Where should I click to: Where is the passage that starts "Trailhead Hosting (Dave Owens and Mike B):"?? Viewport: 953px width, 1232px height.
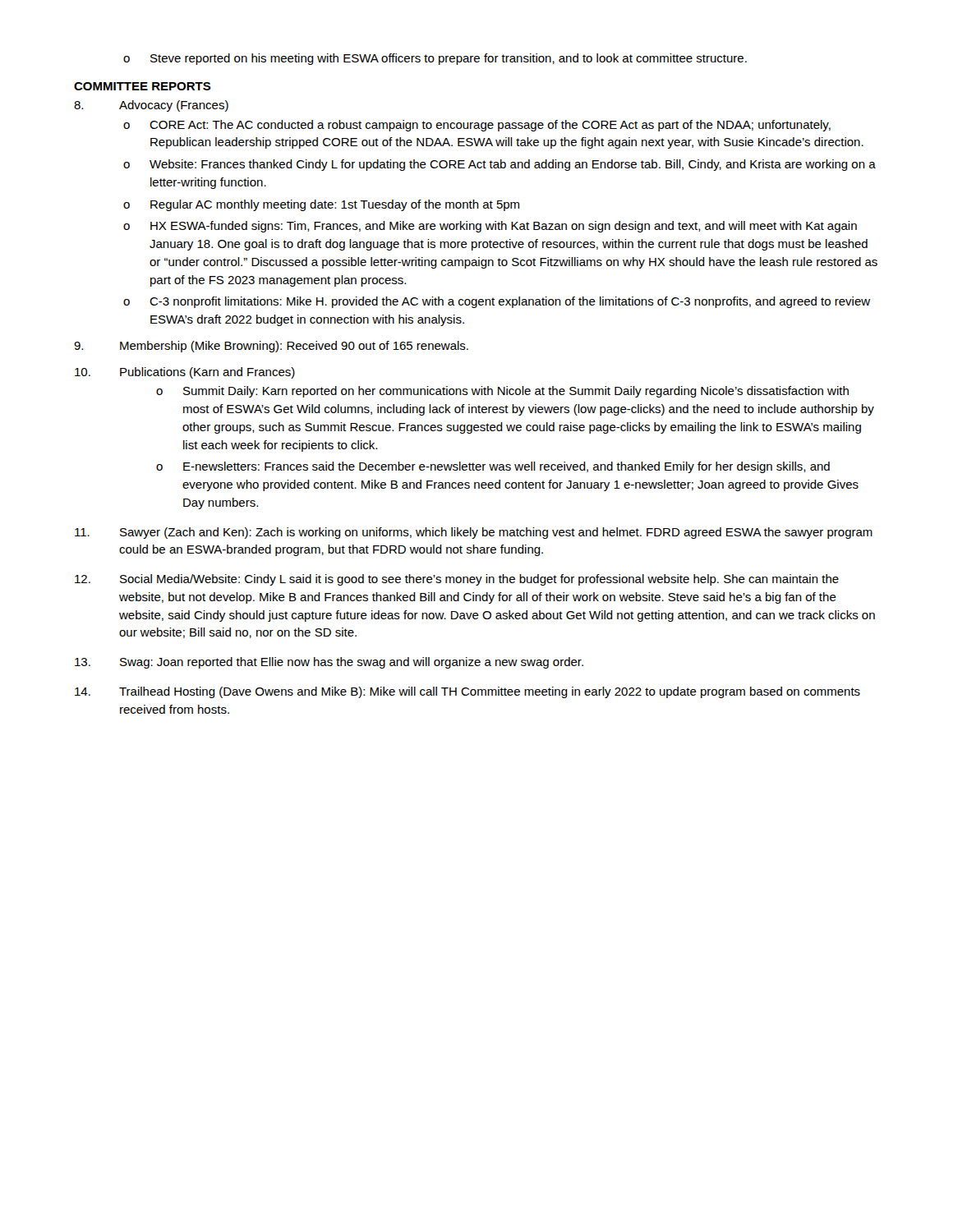(x=476, y=700)
